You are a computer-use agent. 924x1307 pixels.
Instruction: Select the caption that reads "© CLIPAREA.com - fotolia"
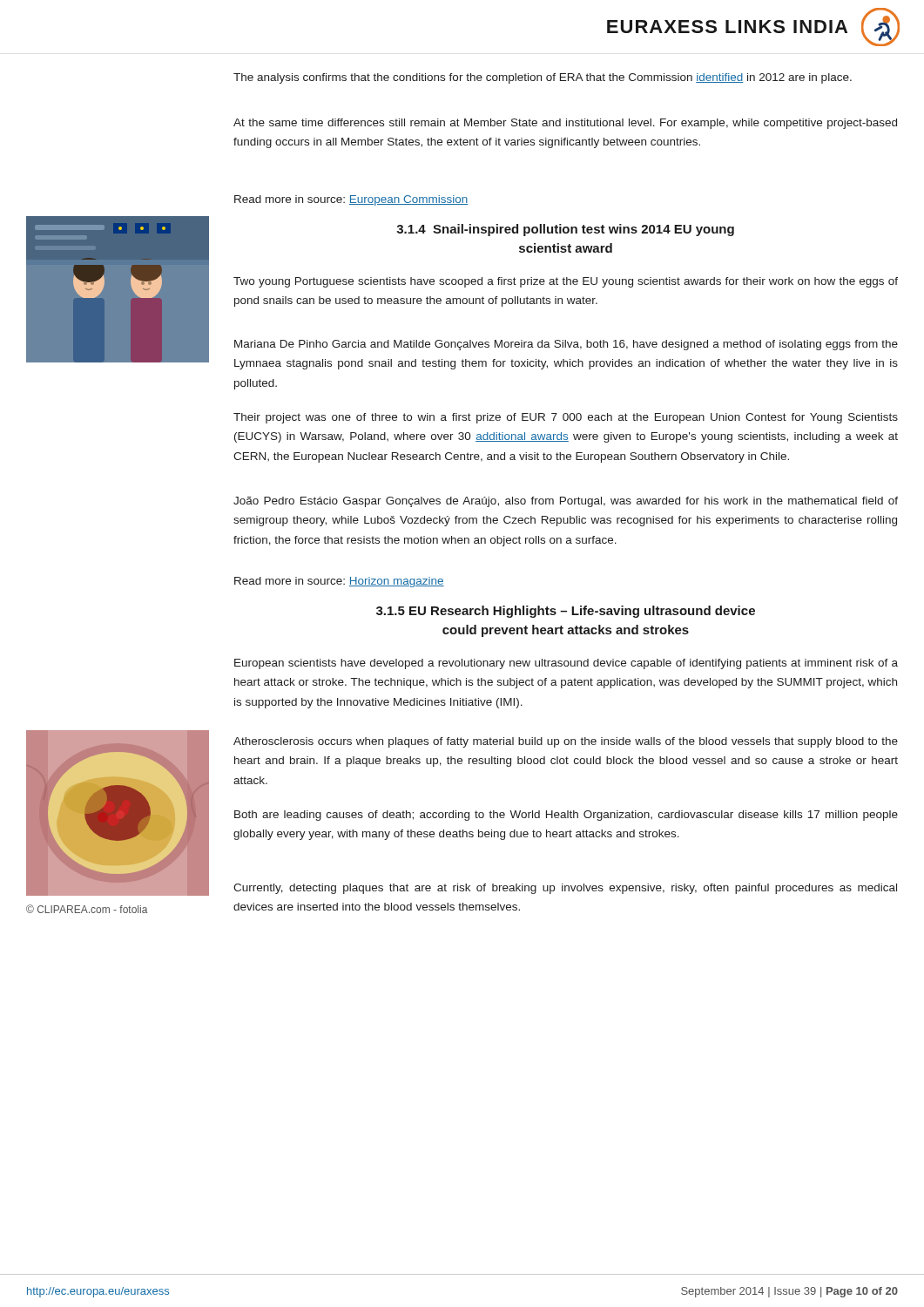(87, 910)
